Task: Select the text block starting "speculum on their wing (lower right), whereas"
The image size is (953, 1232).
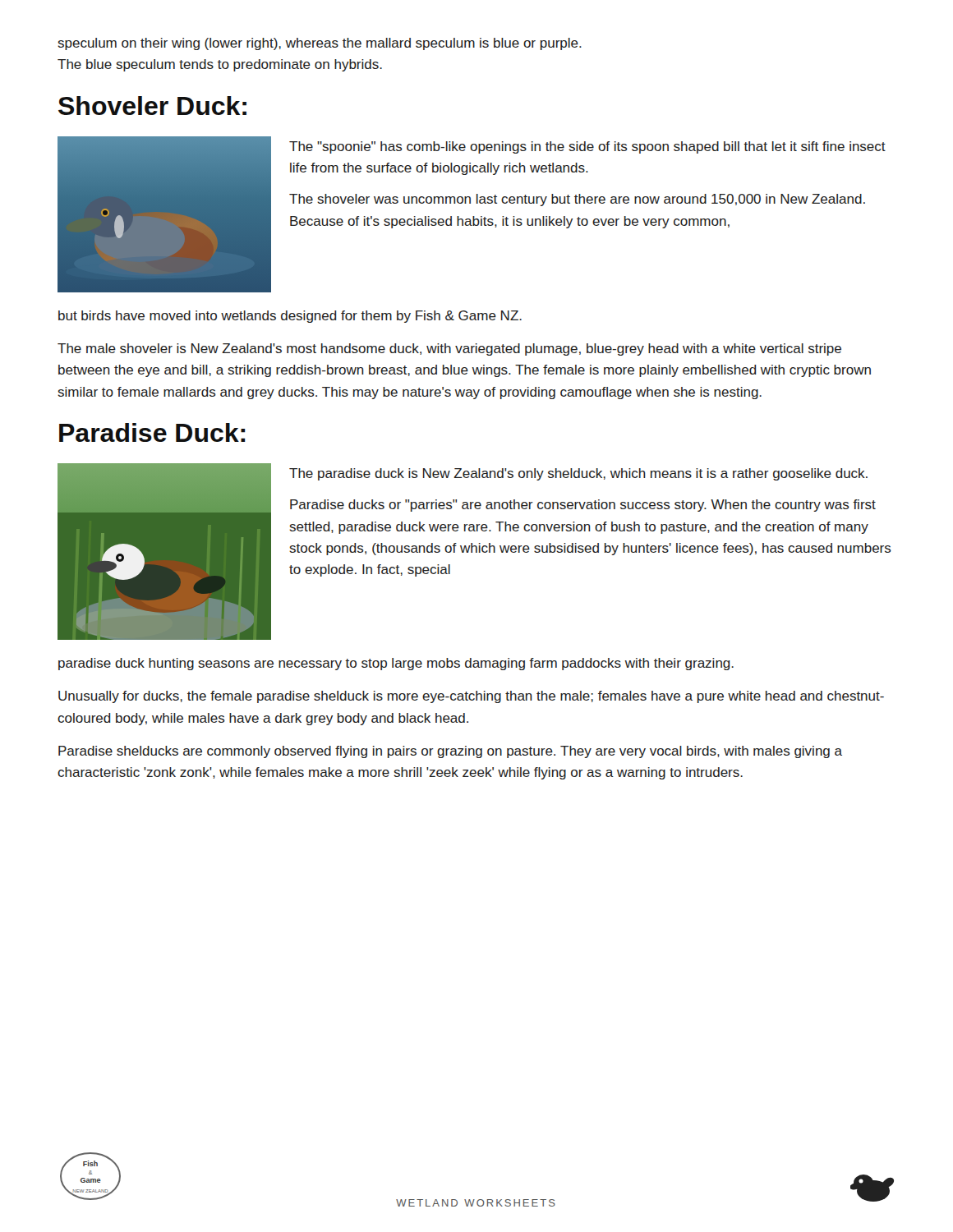Action: [320, 54]
